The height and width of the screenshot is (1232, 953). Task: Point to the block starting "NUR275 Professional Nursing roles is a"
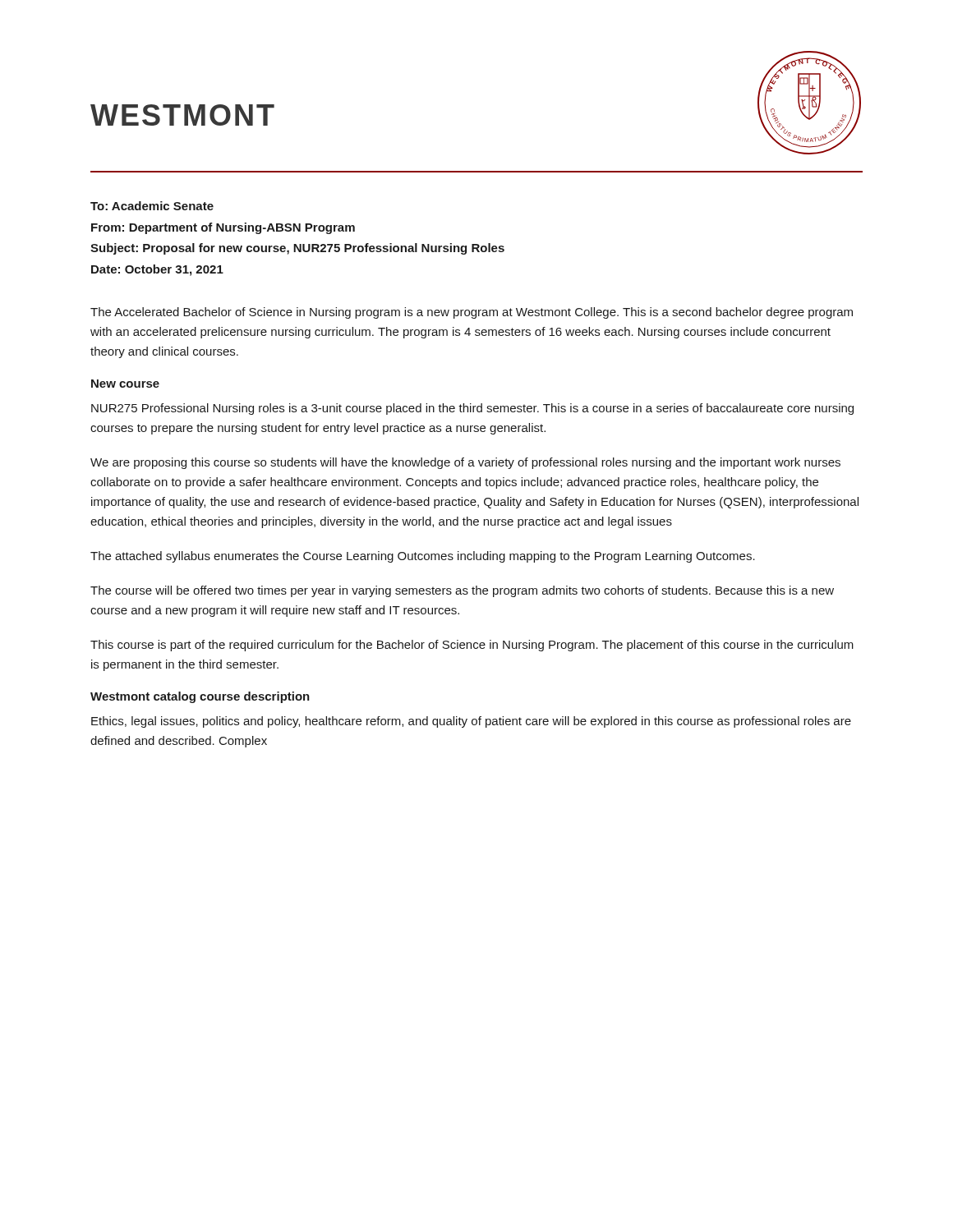pos(472,418)
